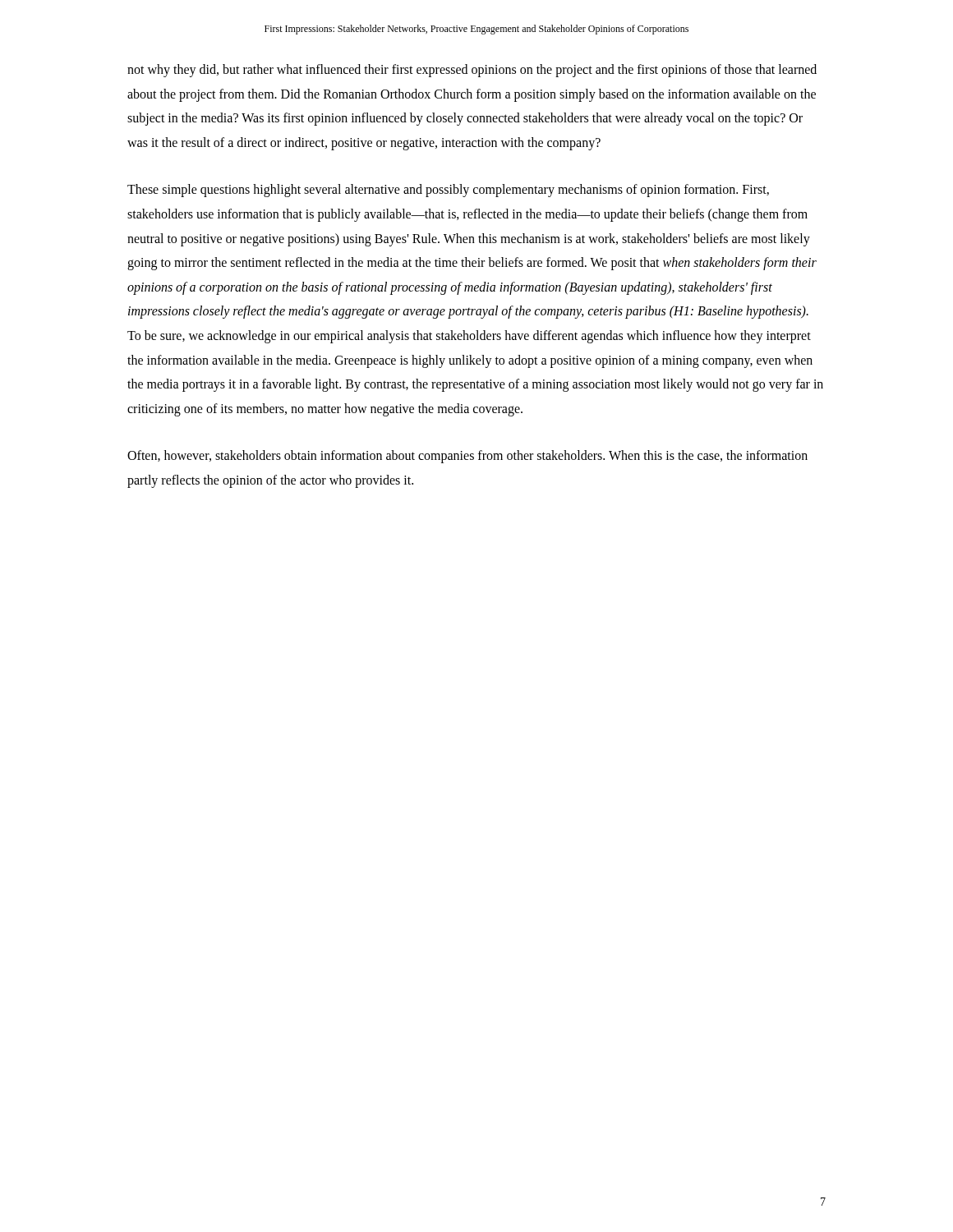This screenshot has width=953, height=1232.
Task: Find the text block starting "These simple questions highlight"
Action: tap(475, 299)
